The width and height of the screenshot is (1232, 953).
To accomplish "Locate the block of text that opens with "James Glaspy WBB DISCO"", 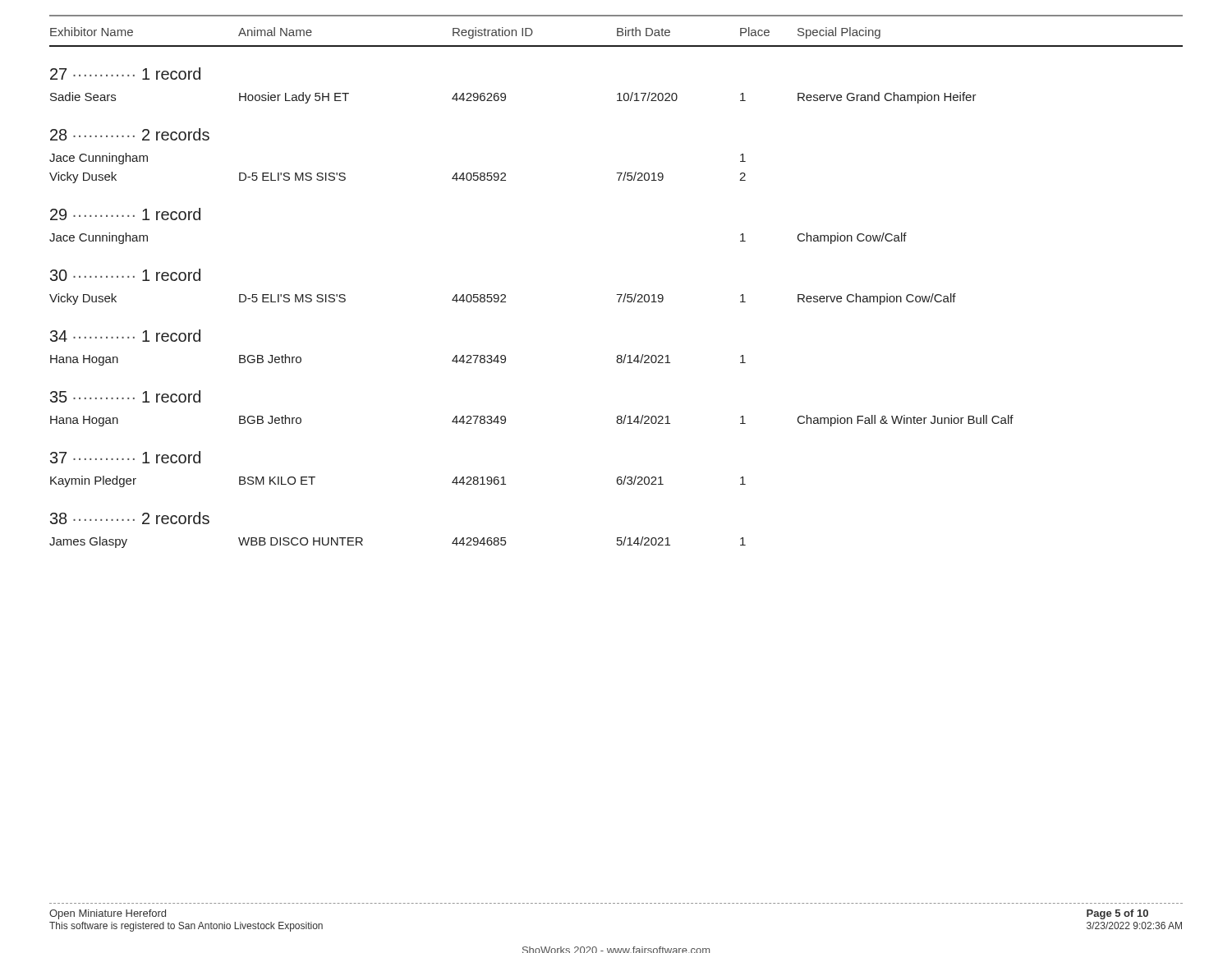I will point(94,542).
